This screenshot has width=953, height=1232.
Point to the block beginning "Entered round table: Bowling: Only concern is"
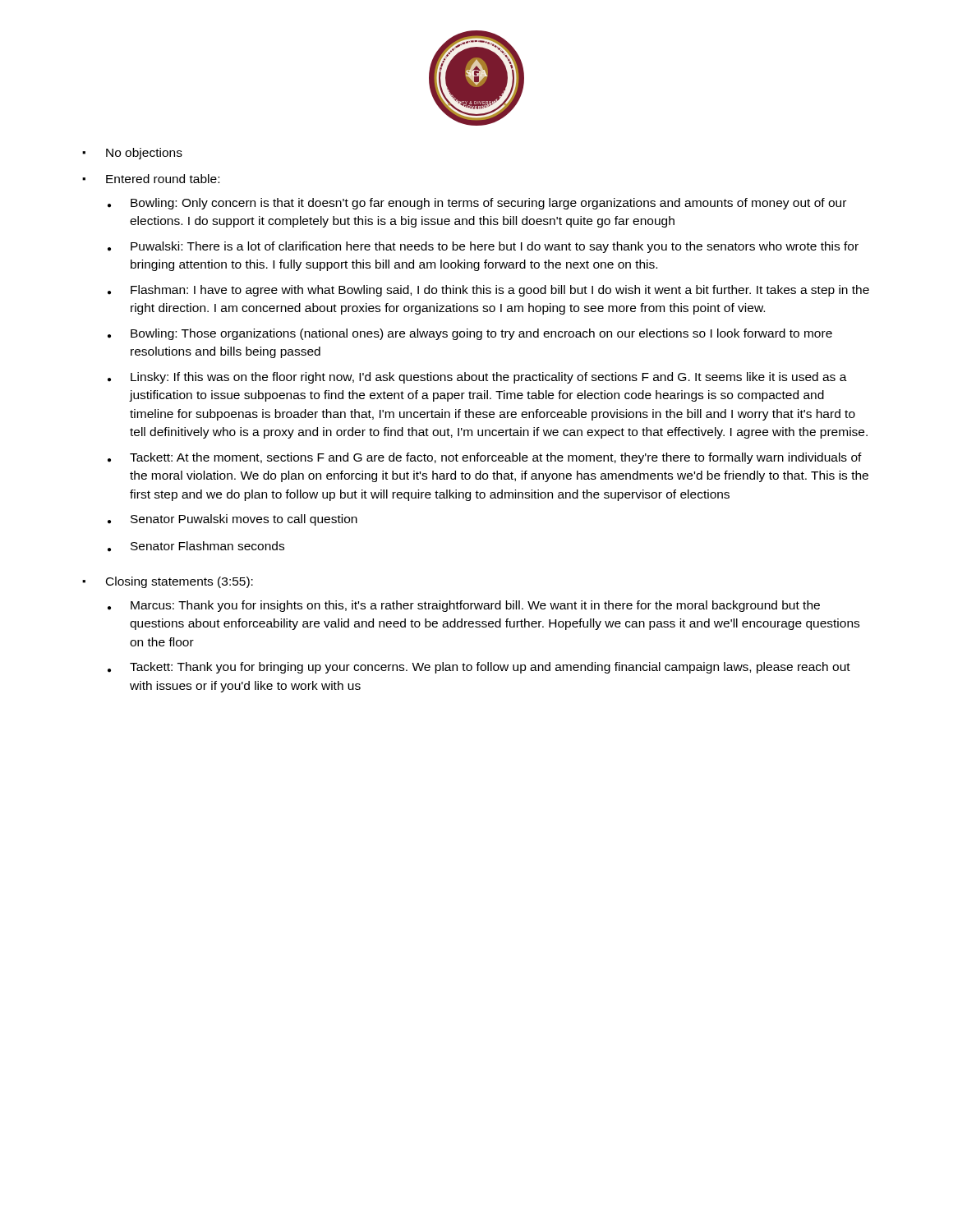pyautogui.click(x=476, y=367)
